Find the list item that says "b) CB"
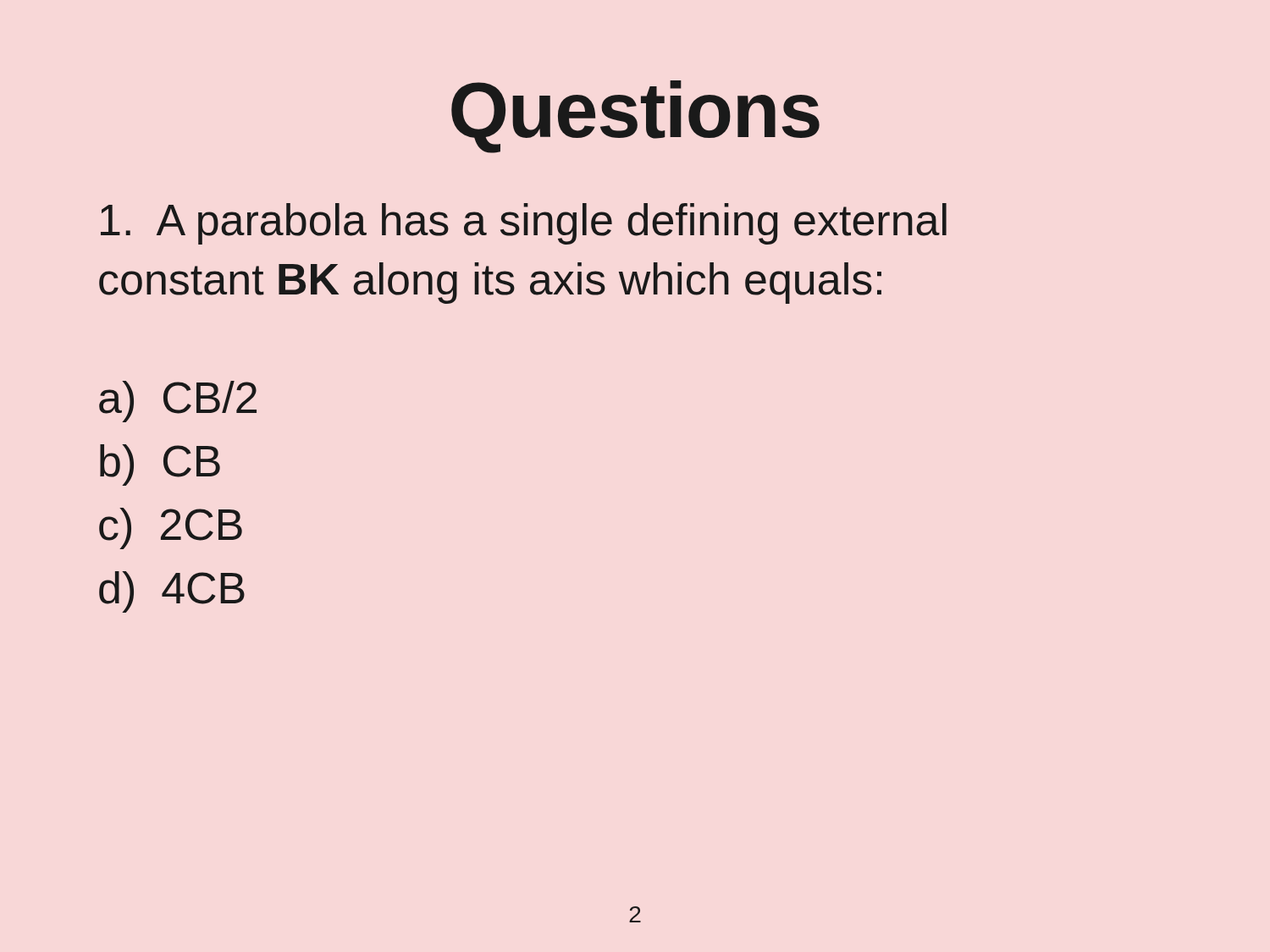 [160, 461]
